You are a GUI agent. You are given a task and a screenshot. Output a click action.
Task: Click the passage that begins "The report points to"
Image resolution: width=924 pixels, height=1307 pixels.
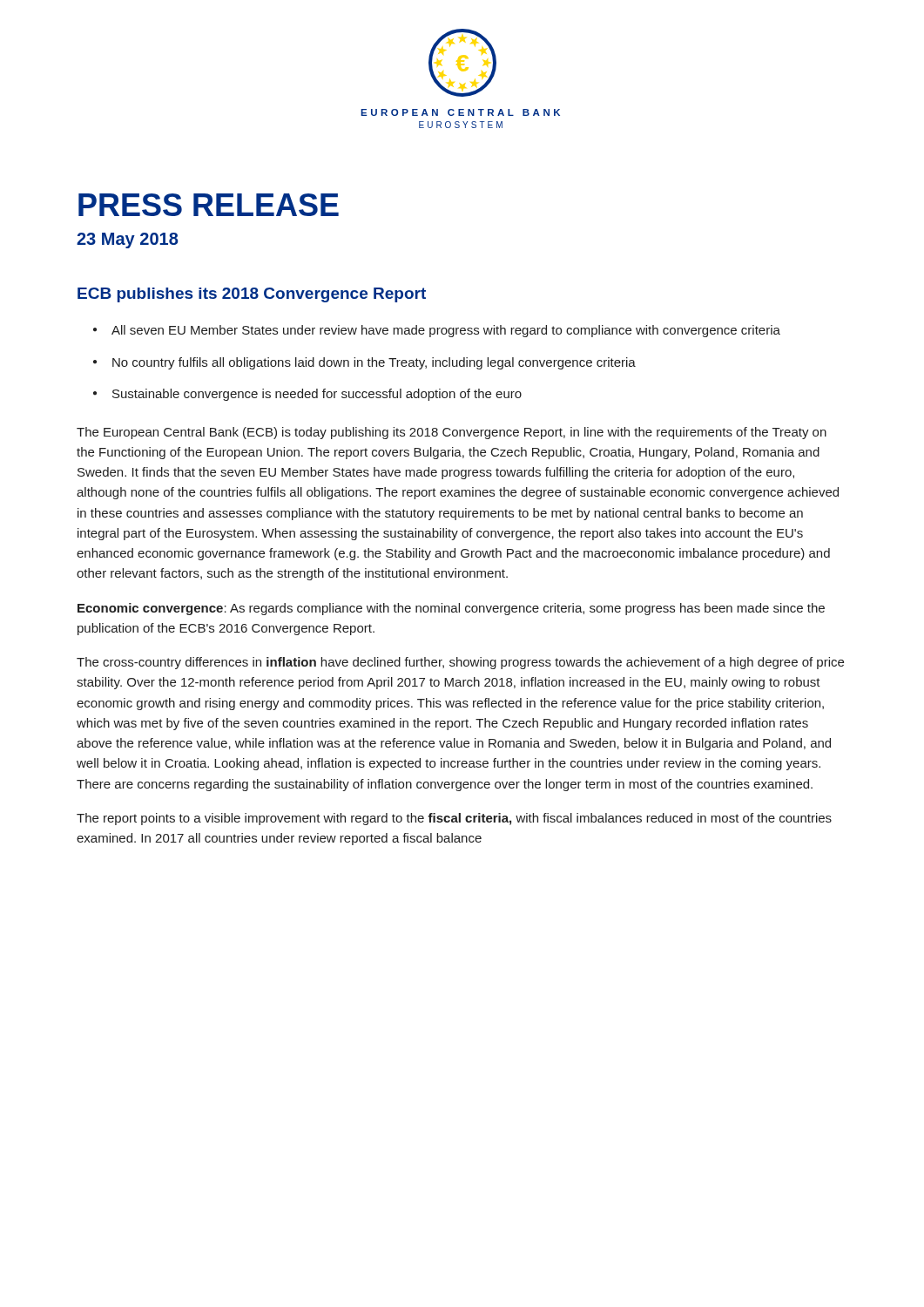coord(454,828)
